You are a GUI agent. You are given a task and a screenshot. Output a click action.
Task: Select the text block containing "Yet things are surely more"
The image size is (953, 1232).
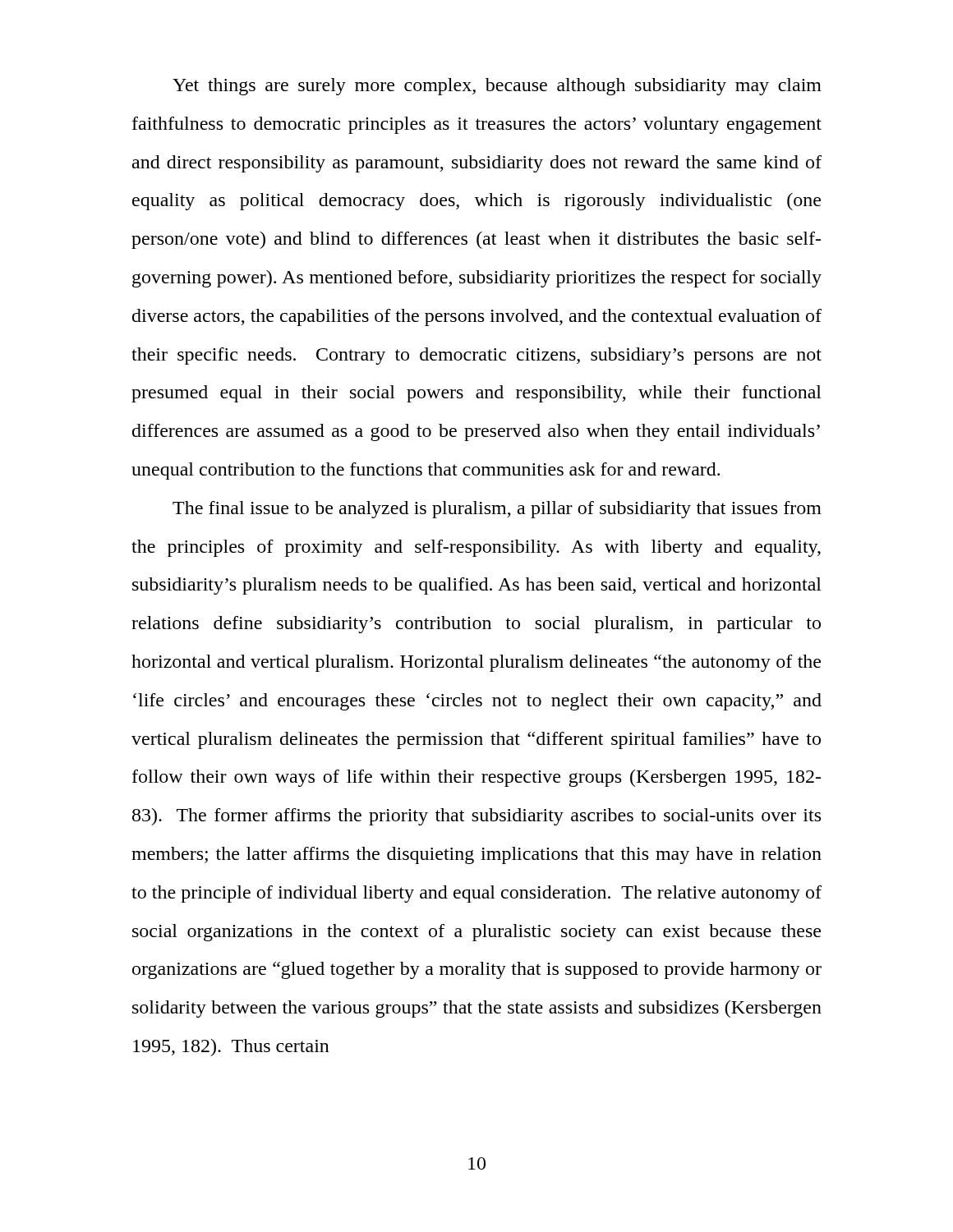point(476,277)
